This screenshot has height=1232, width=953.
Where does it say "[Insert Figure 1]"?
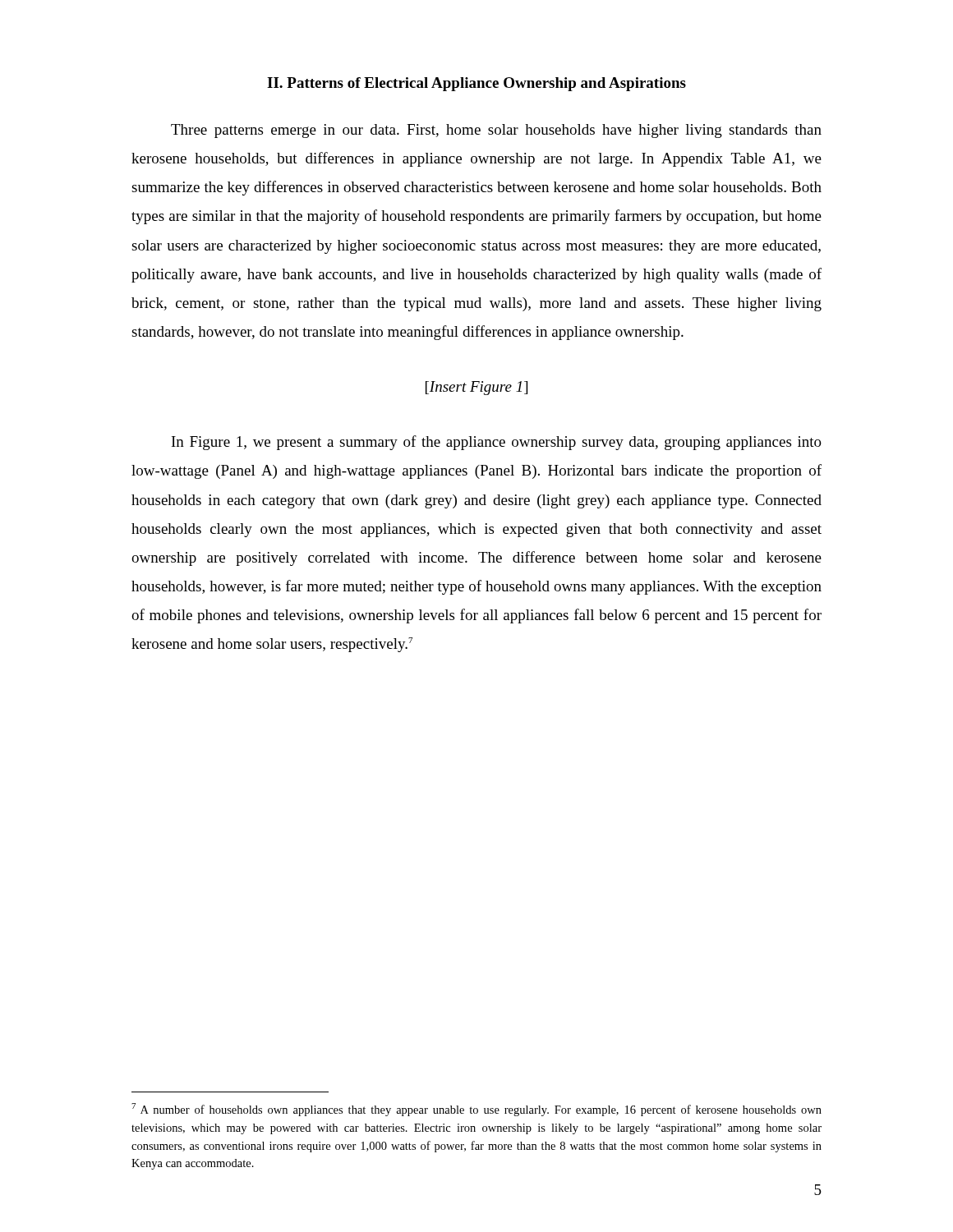476,387
